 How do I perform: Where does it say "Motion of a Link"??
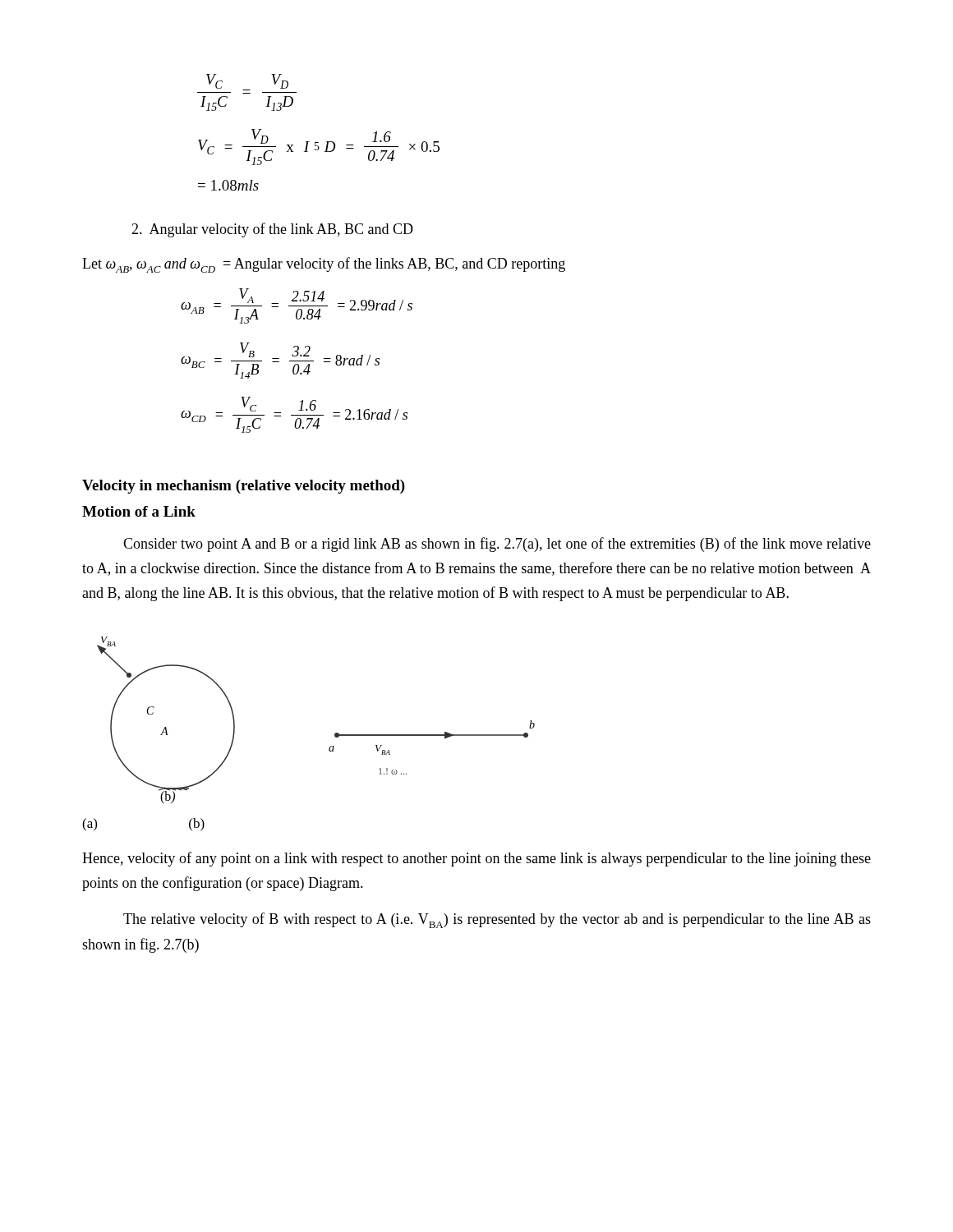tap(139, 512)
